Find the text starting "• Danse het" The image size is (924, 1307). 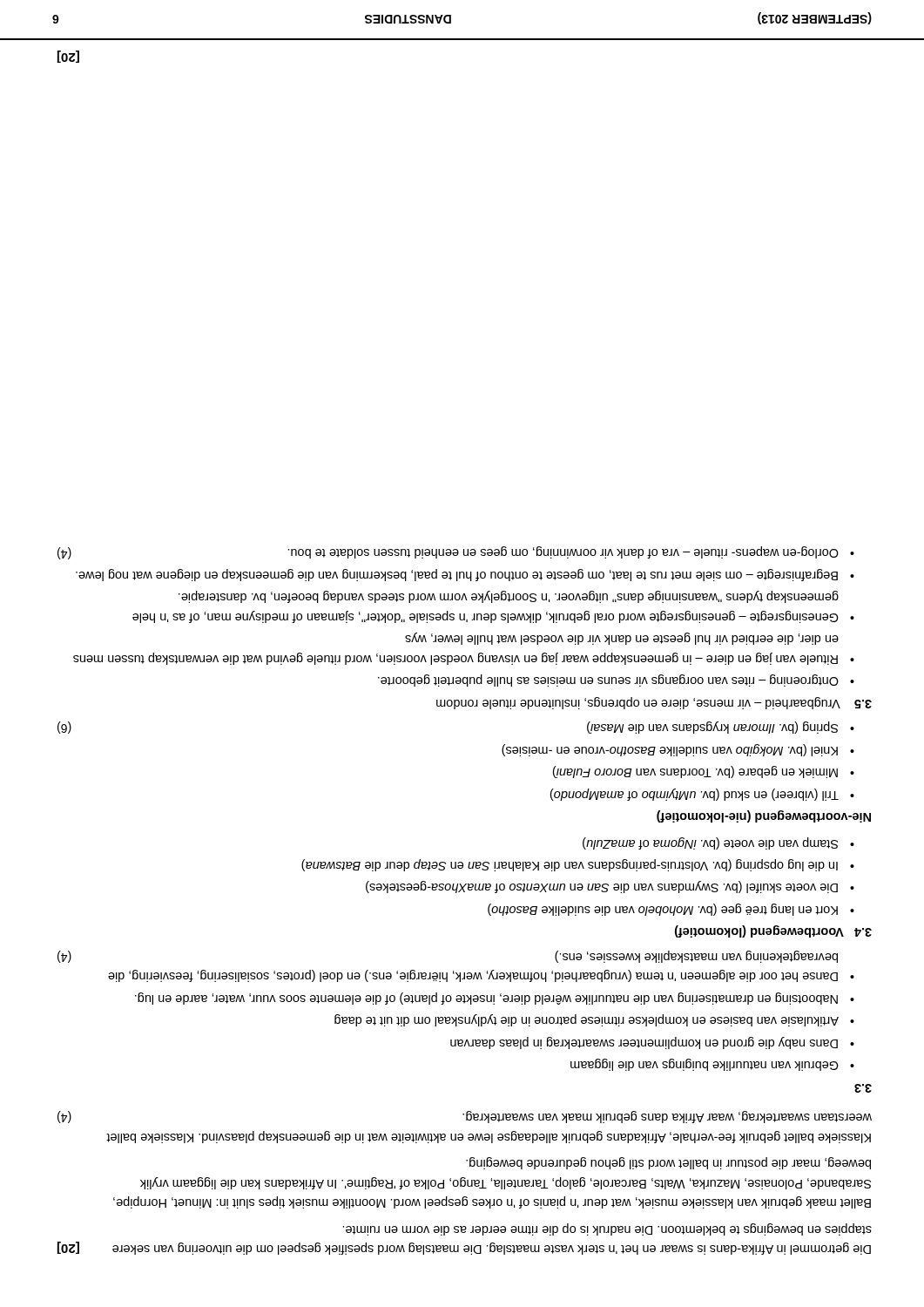[455, 967]
